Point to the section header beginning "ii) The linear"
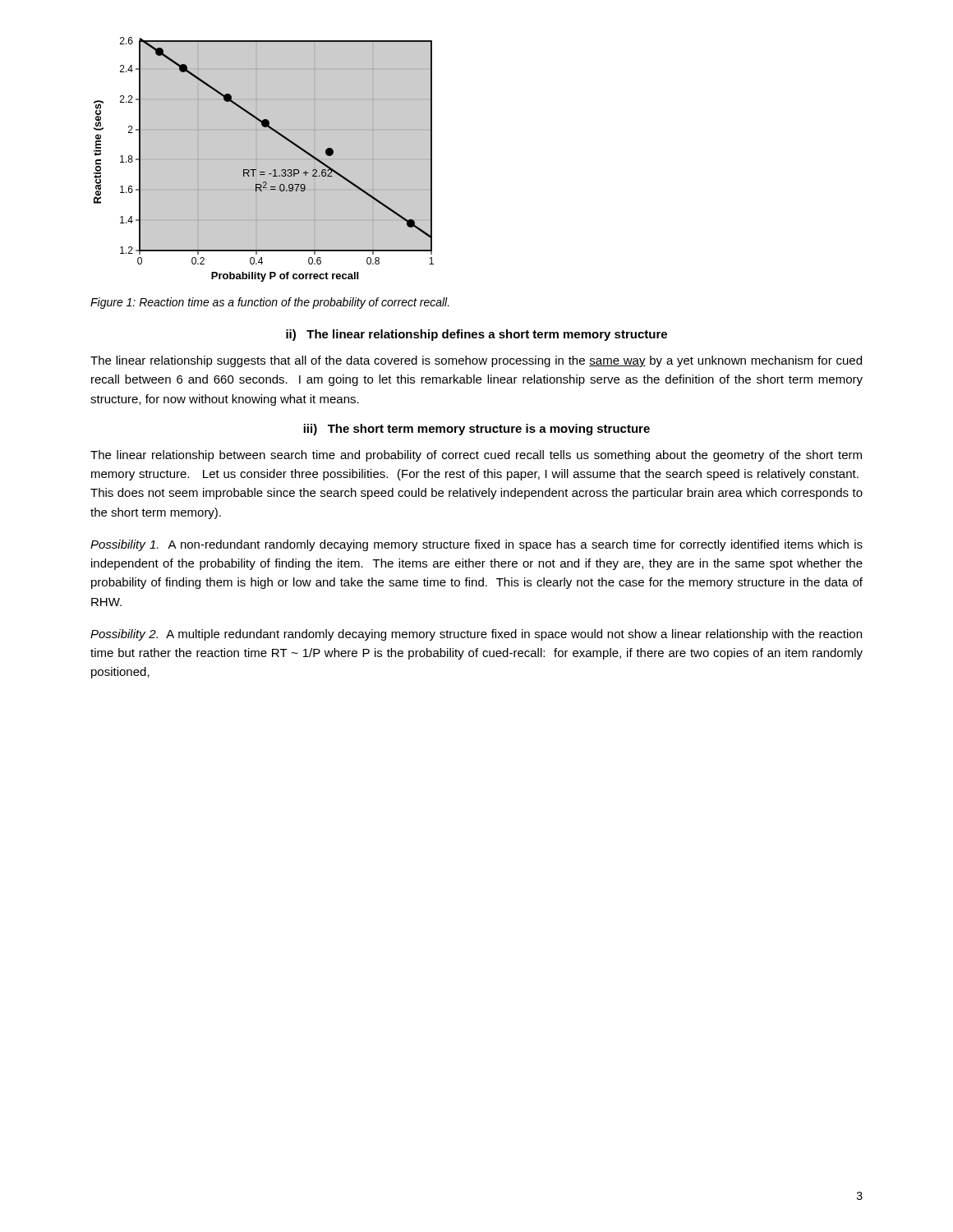 tap(476, 334)
